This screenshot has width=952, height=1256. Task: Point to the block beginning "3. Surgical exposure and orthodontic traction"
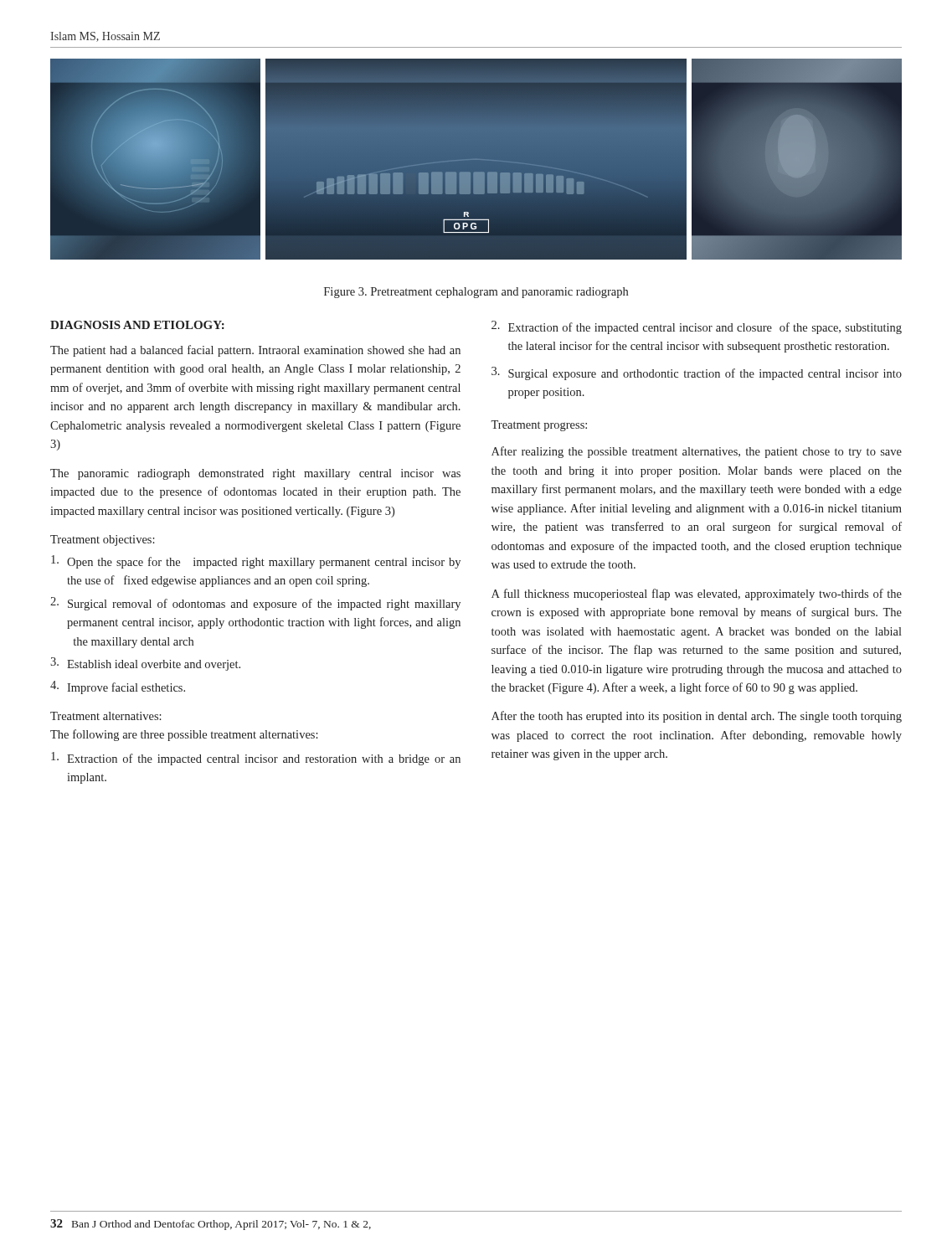click(x=696, y=383)
